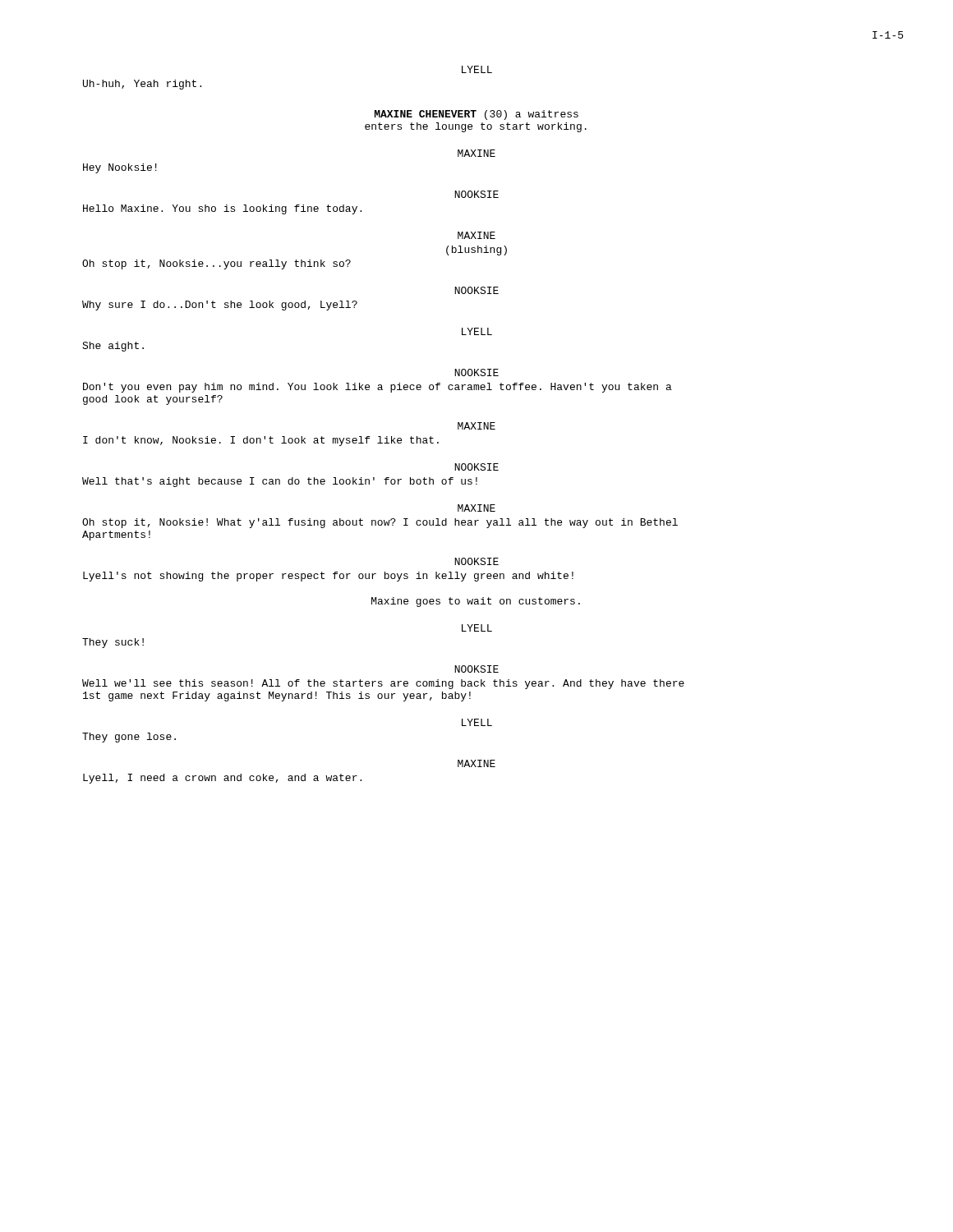Where is the passage that starts "Well that's aight because"?
Screen dimensions: 1232x953
click(281, 482)
